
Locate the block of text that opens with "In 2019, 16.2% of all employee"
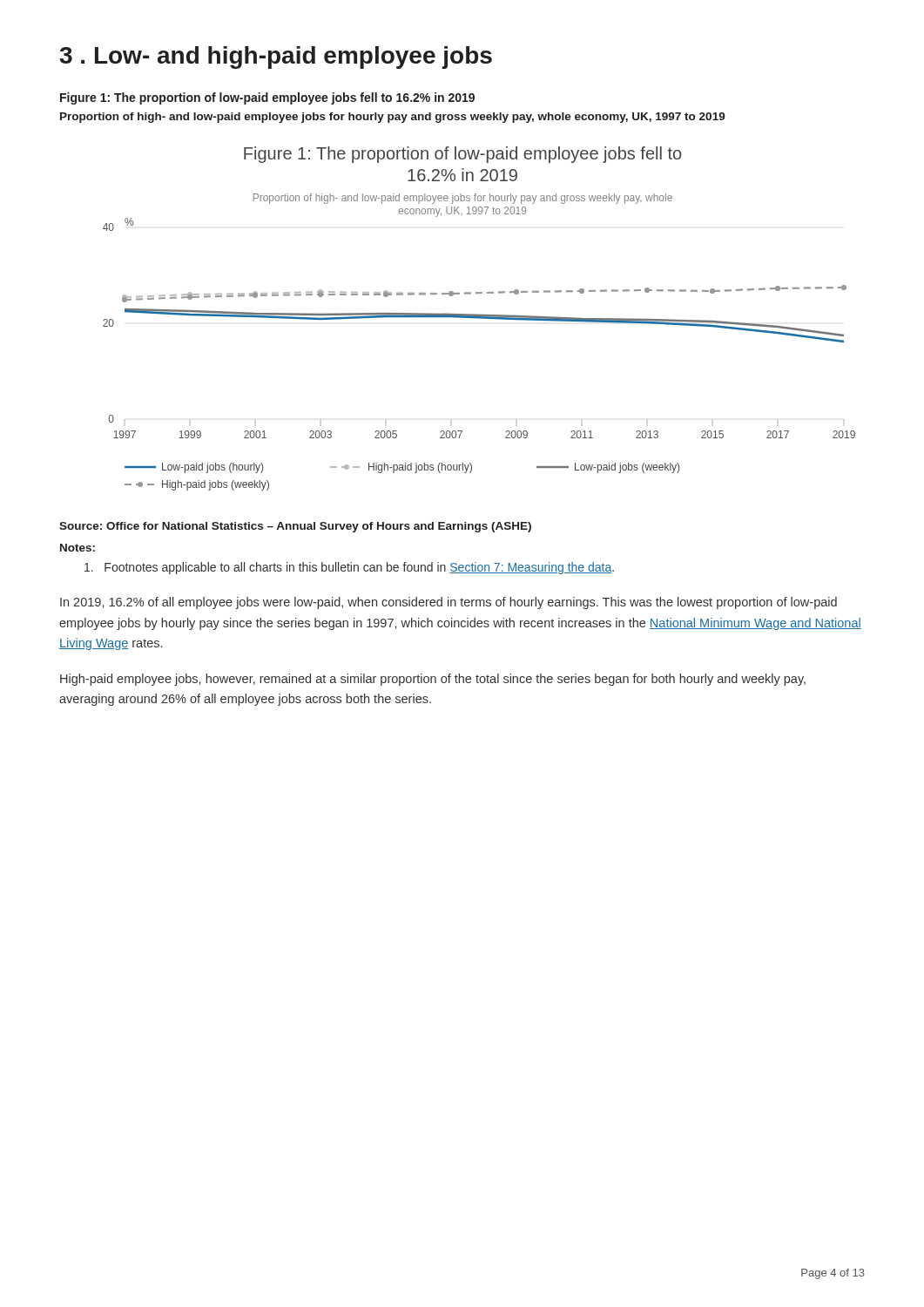(x=462, y=623)
